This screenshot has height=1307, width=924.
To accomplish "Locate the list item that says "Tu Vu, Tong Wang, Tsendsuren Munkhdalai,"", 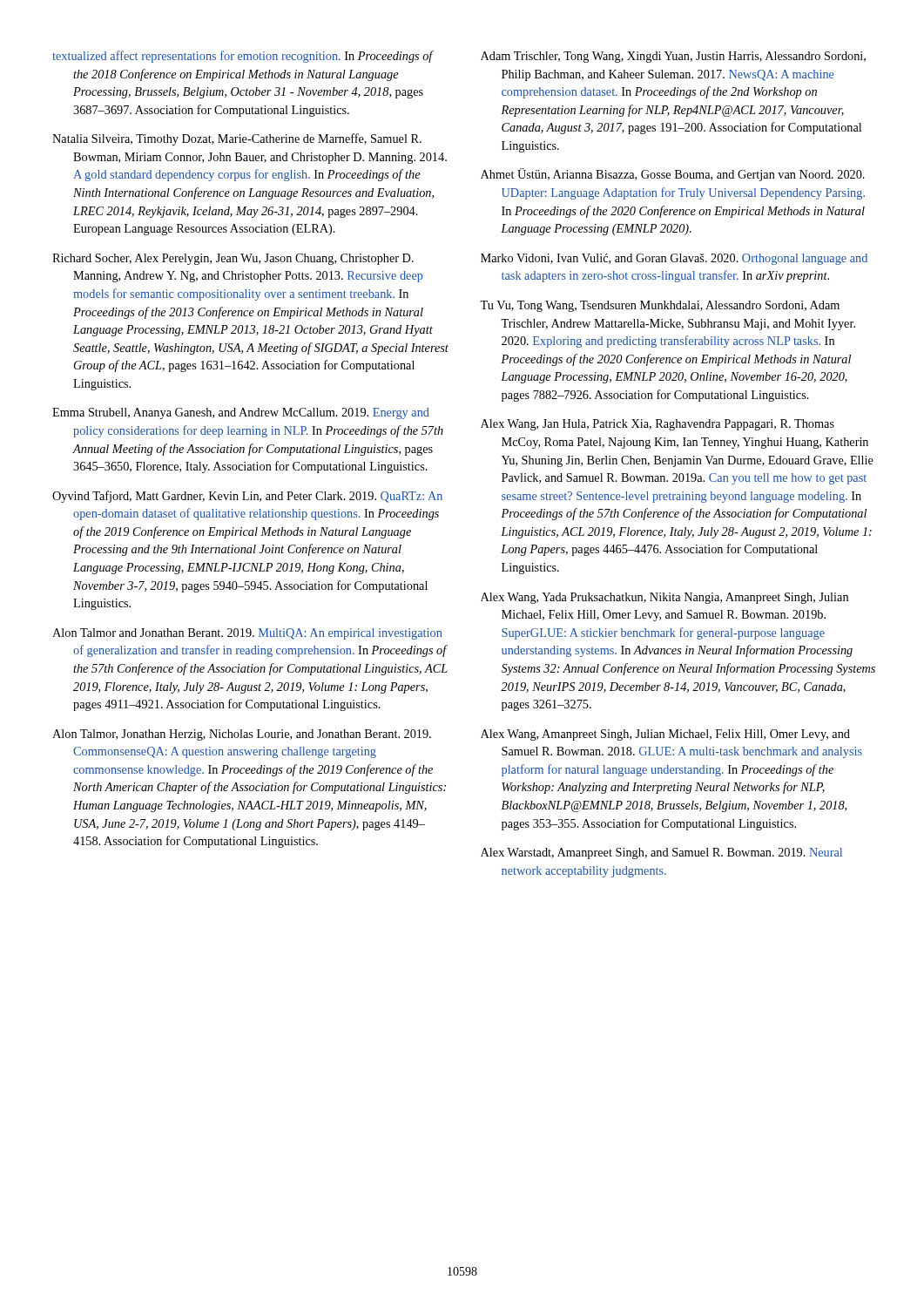I will (x=668, y=350).
